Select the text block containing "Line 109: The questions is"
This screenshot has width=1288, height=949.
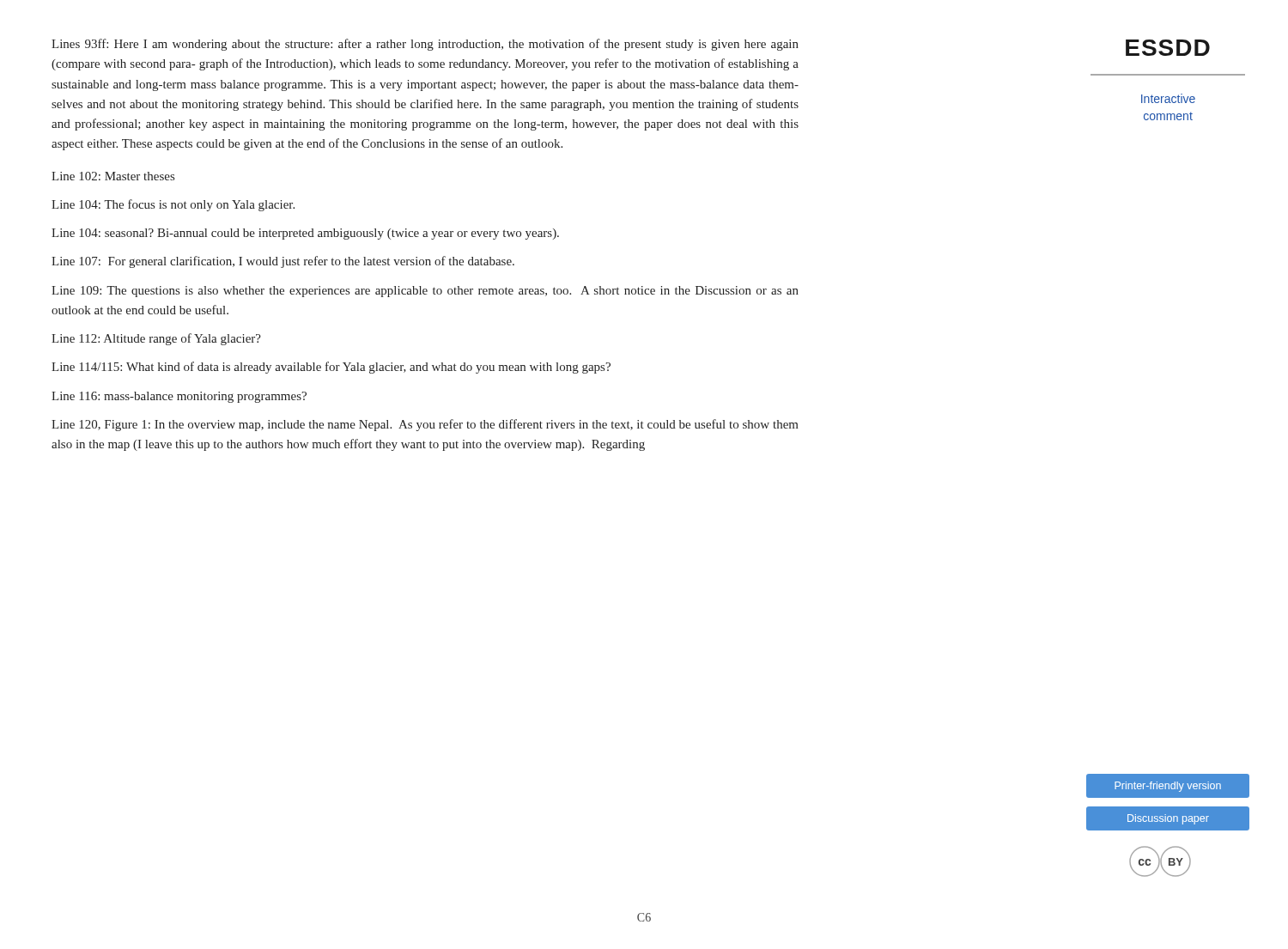point(425,300)
